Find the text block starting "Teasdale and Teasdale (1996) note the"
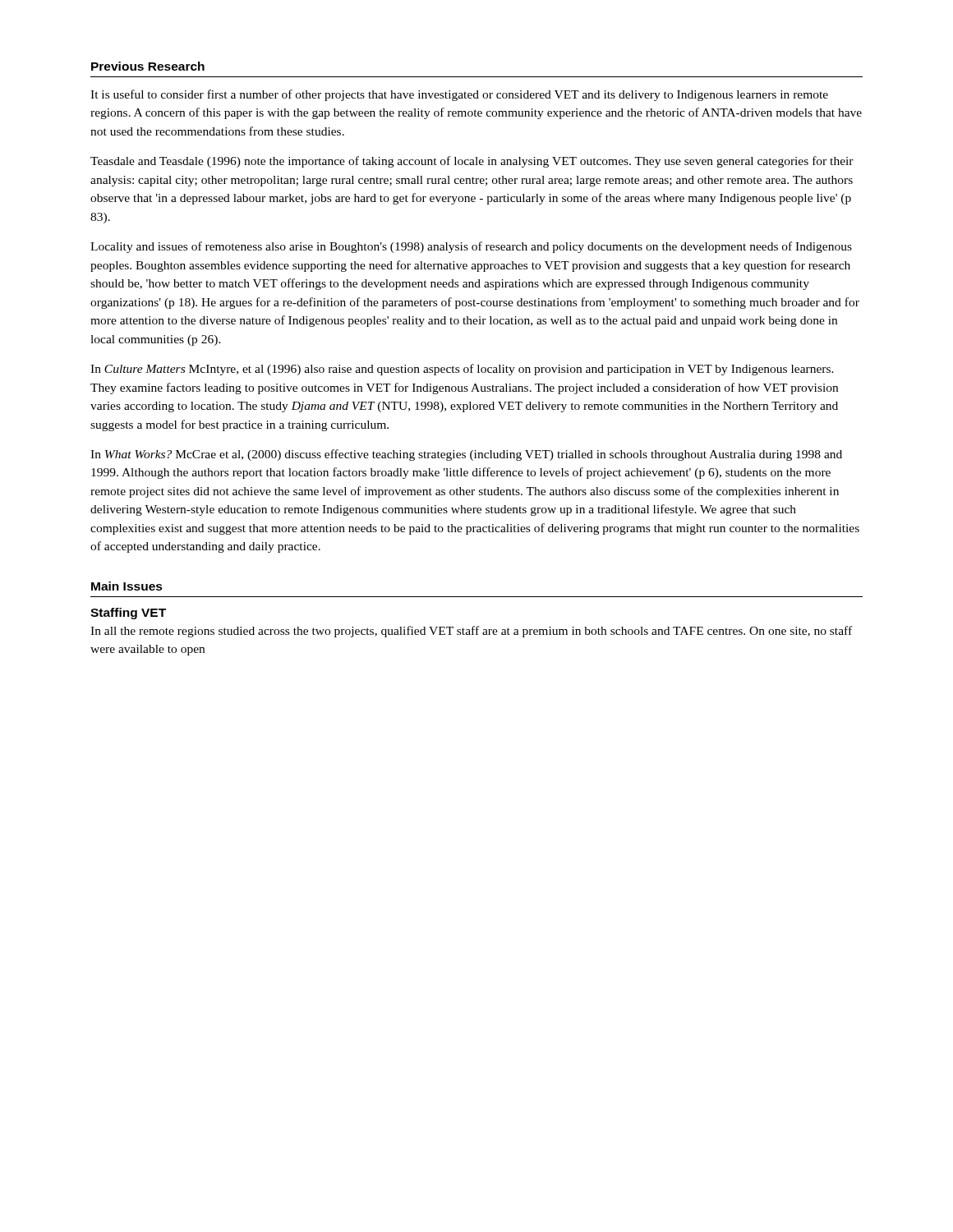 (472, 189)
